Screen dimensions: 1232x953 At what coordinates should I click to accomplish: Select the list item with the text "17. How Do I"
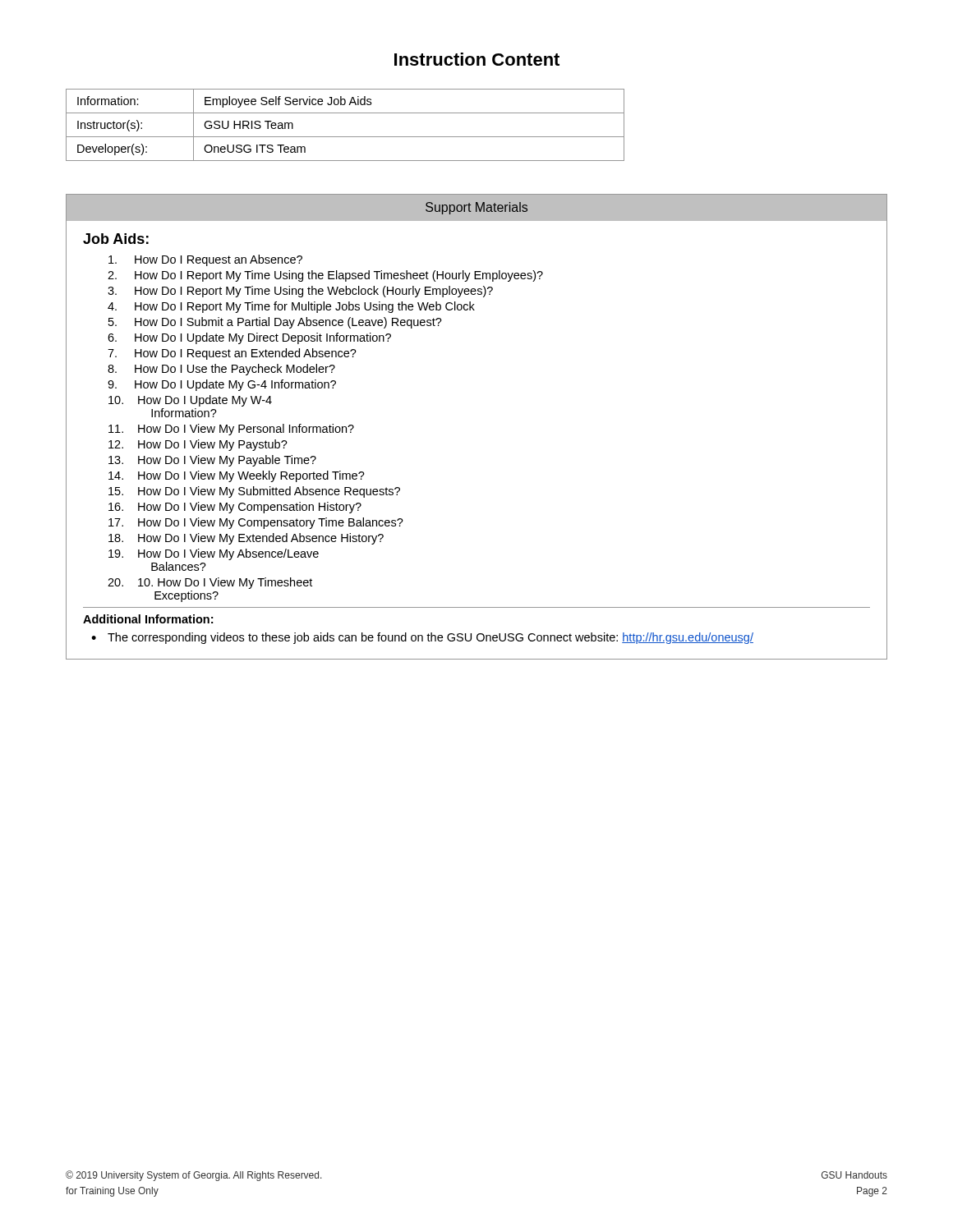coord(255,522)
